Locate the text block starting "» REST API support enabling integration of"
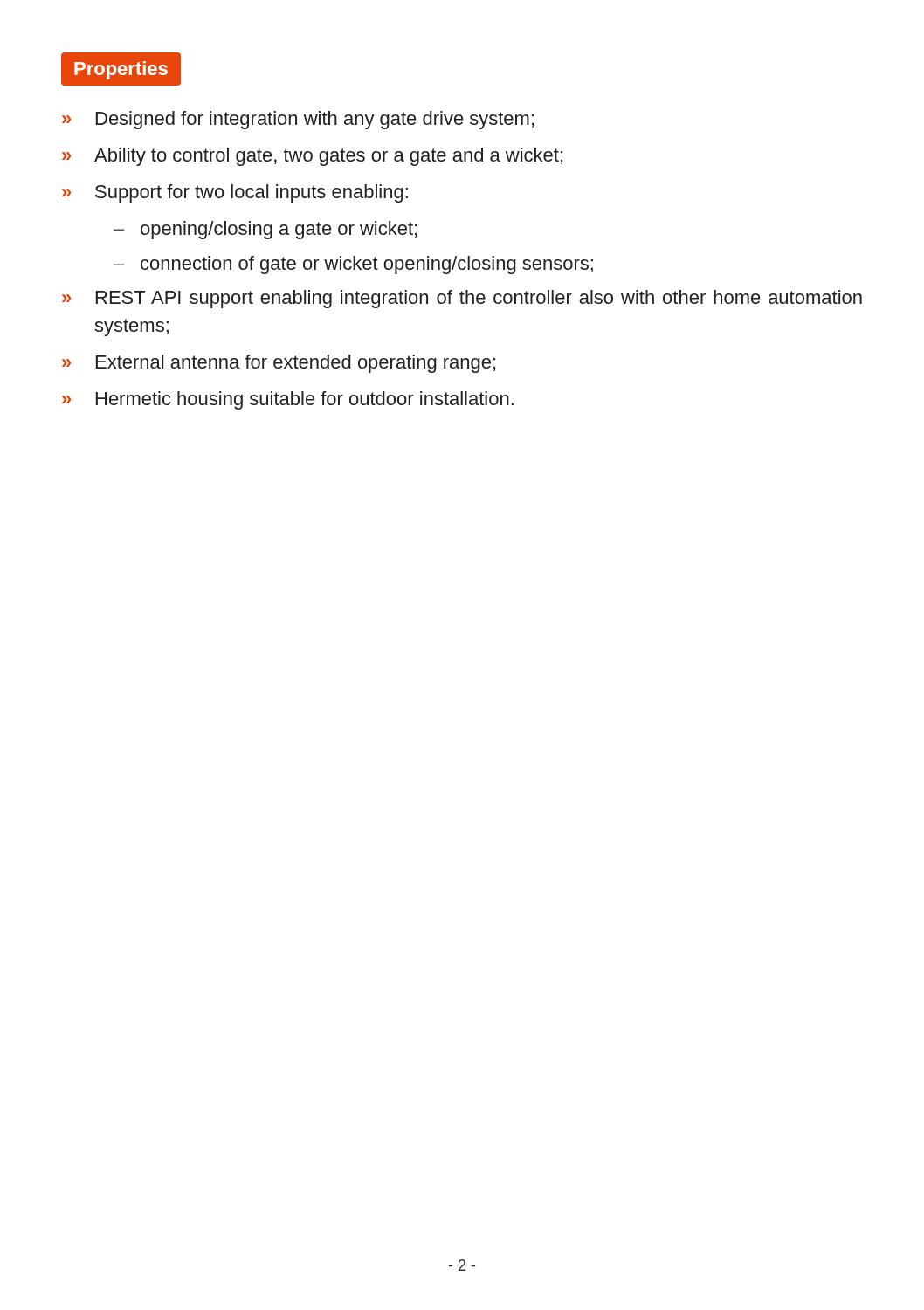The image size is (924, 1310). click(462, 312)
